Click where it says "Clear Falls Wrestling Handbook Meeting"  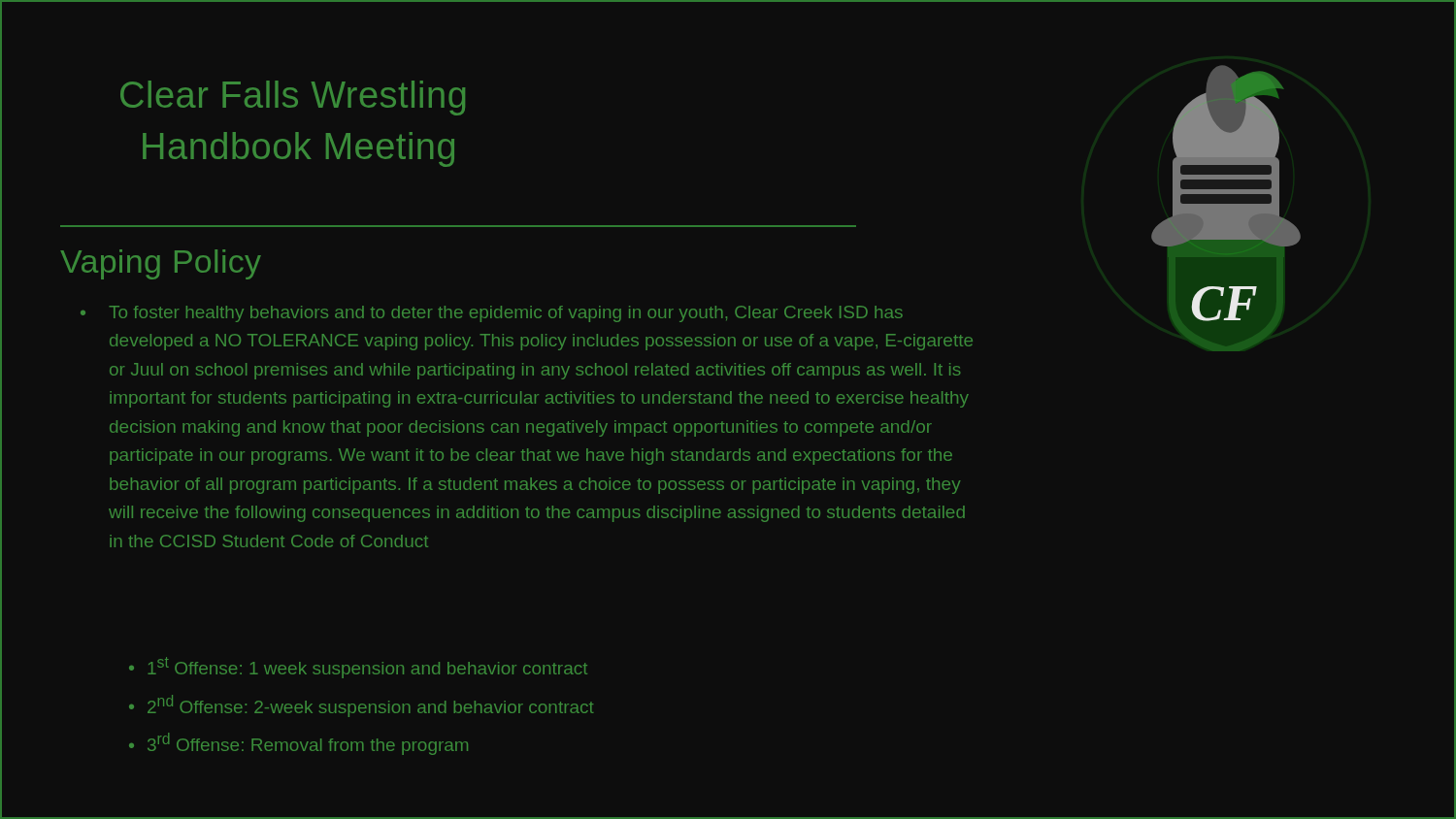coord(293,121)
